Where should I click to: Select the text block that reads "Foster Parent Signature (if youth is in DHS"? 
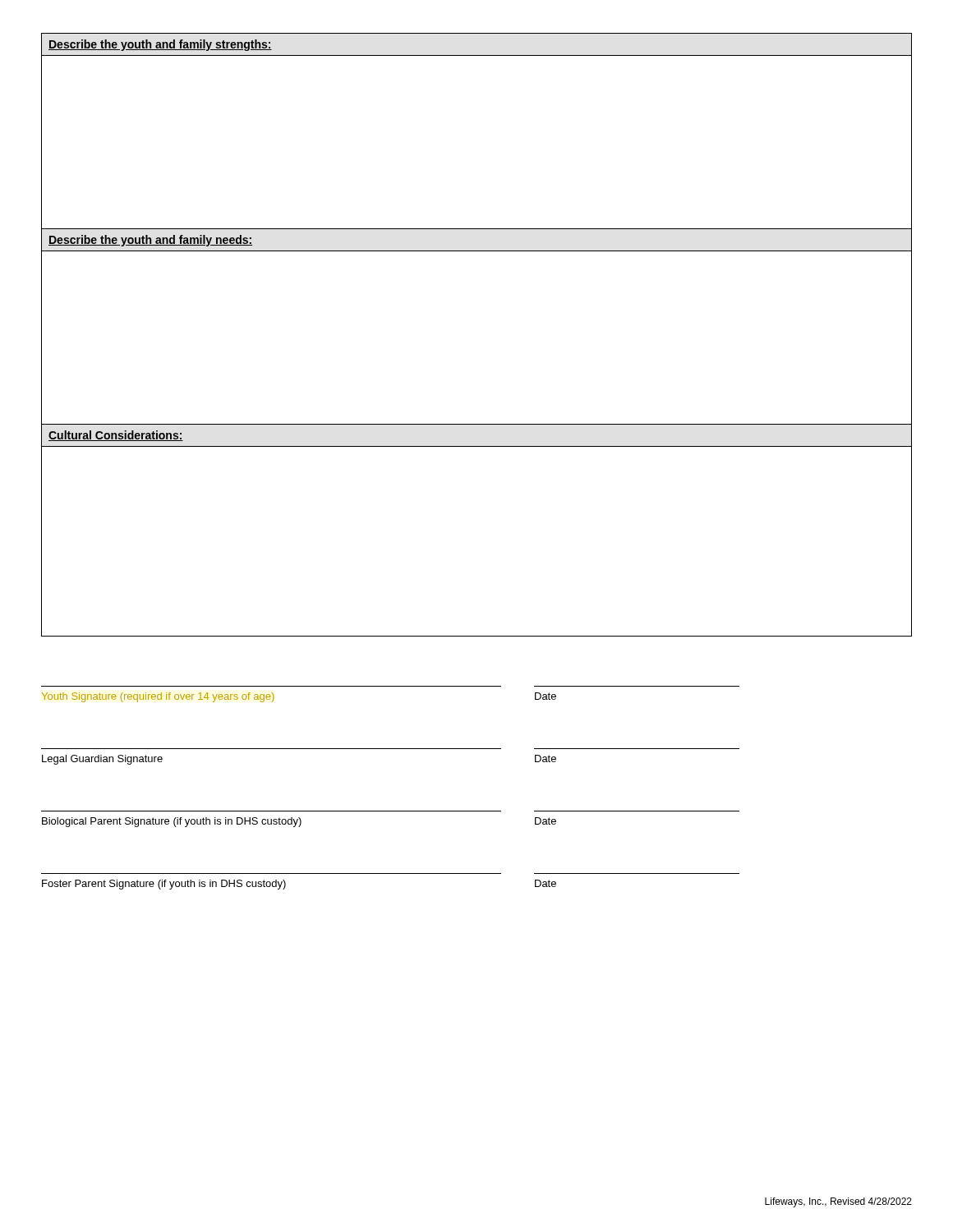point(390,873)
